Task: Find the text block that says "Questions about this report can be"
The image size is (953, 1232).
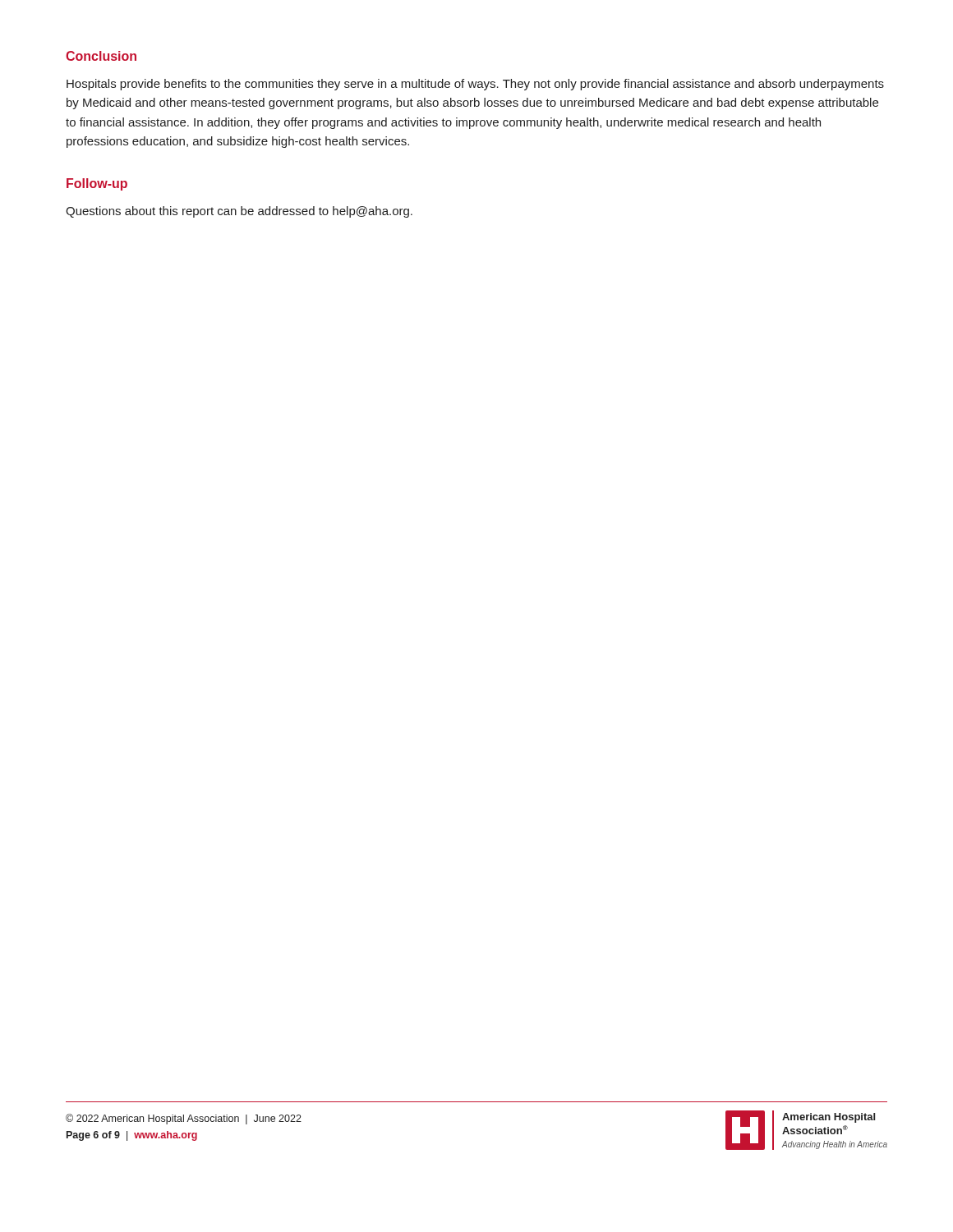Action: tap(239, 212)
